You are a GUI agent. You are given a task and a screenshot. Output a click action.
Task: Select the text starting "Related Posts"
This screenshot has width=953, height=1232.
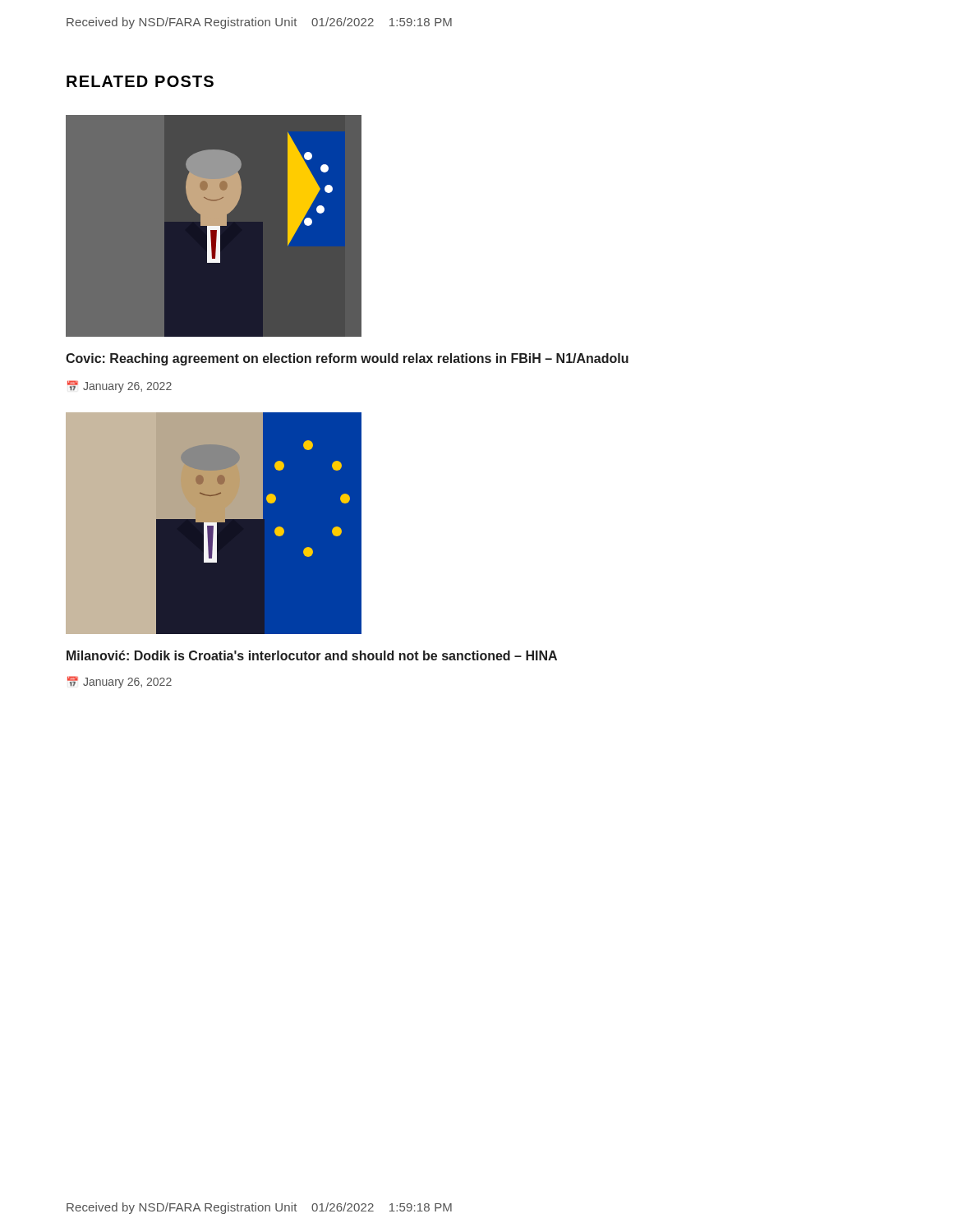(140, 82)
